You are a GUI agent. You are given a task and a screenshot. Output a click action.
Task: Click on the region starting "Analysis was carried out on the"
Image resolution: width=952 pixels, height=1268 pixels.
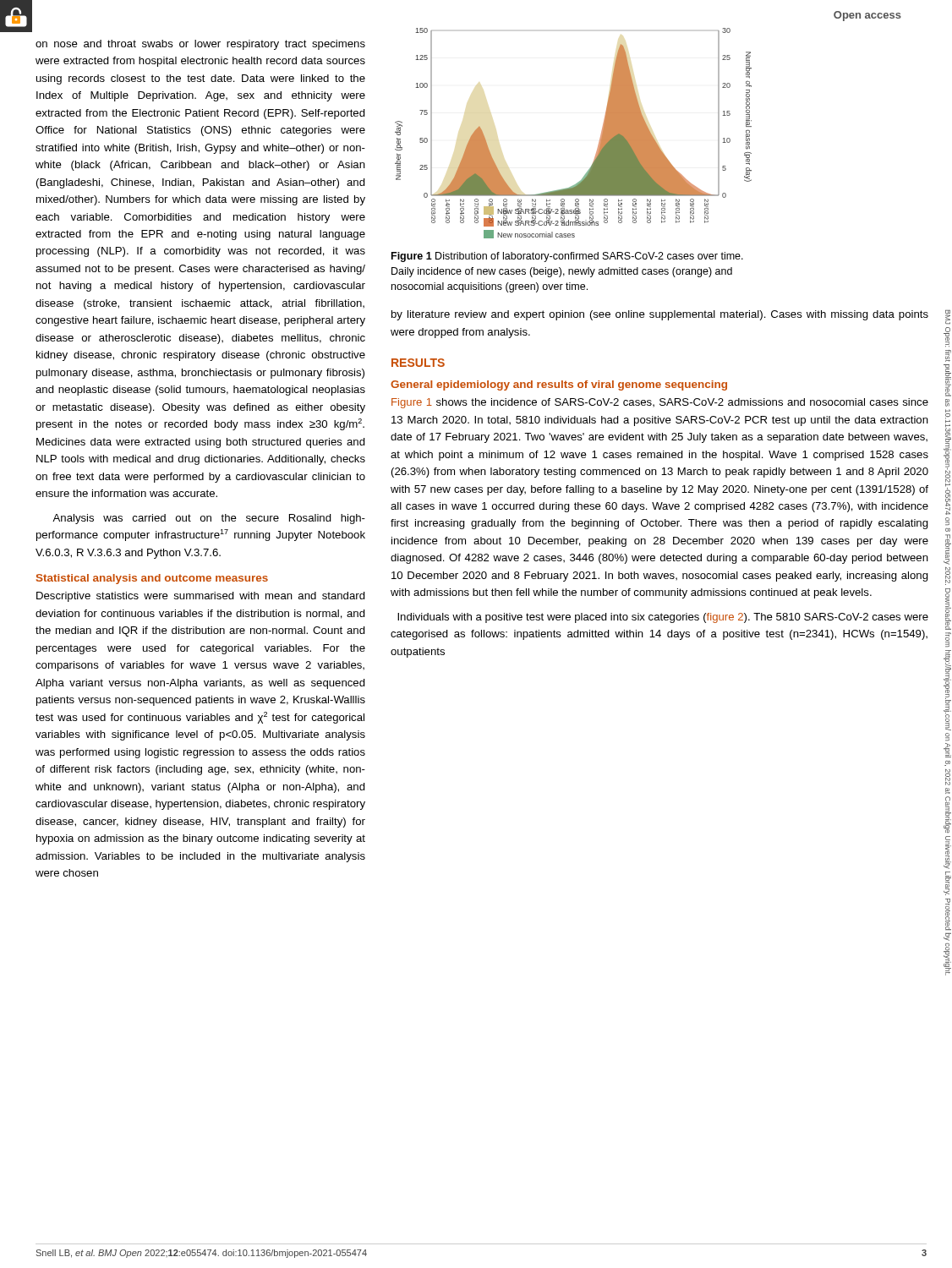(x=200, y=535)
